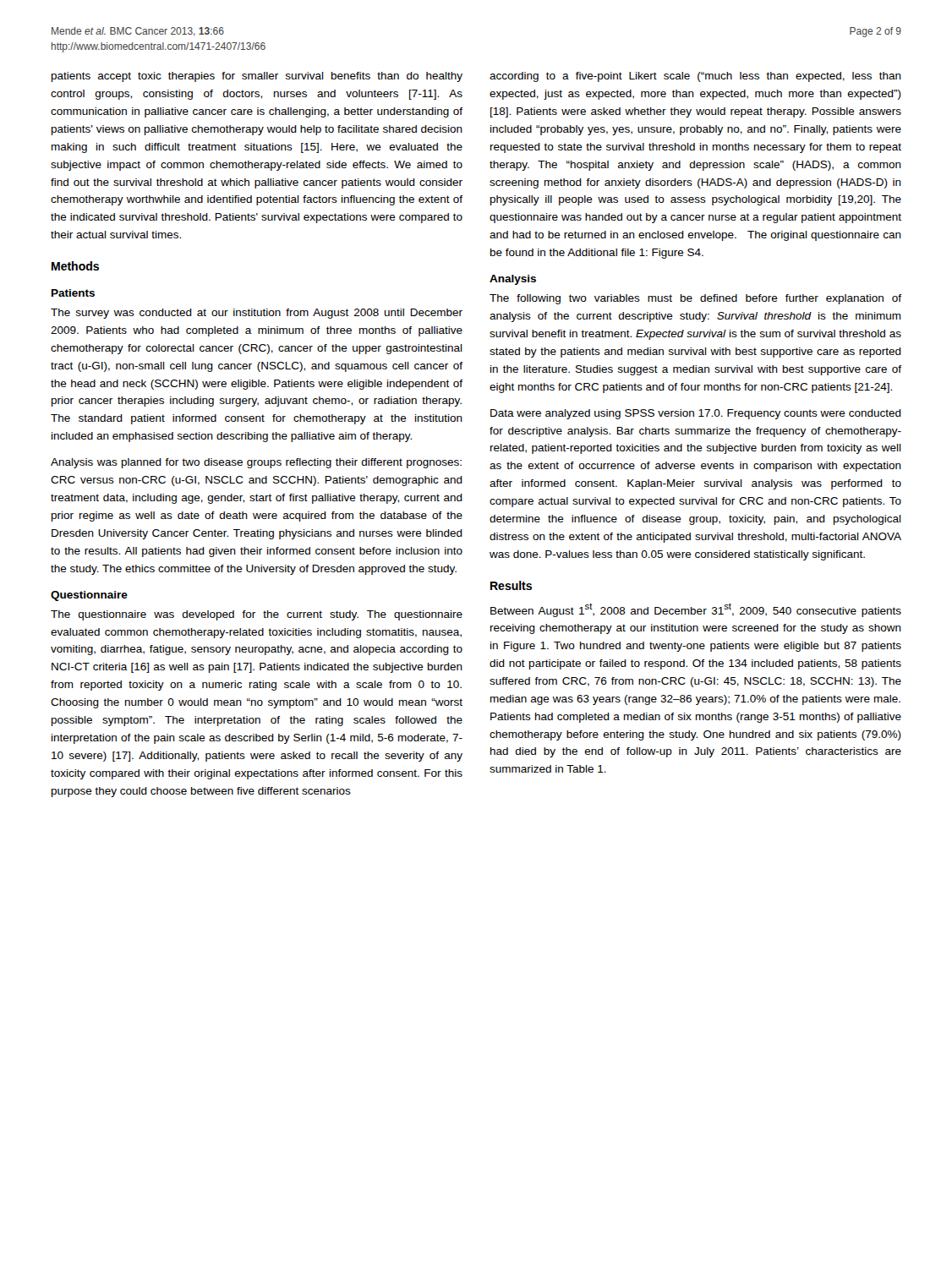Select the region starting "patients accept toxic therapies for smaller survival"
Screen dimensions: 1268x952
tap(257, 156)
